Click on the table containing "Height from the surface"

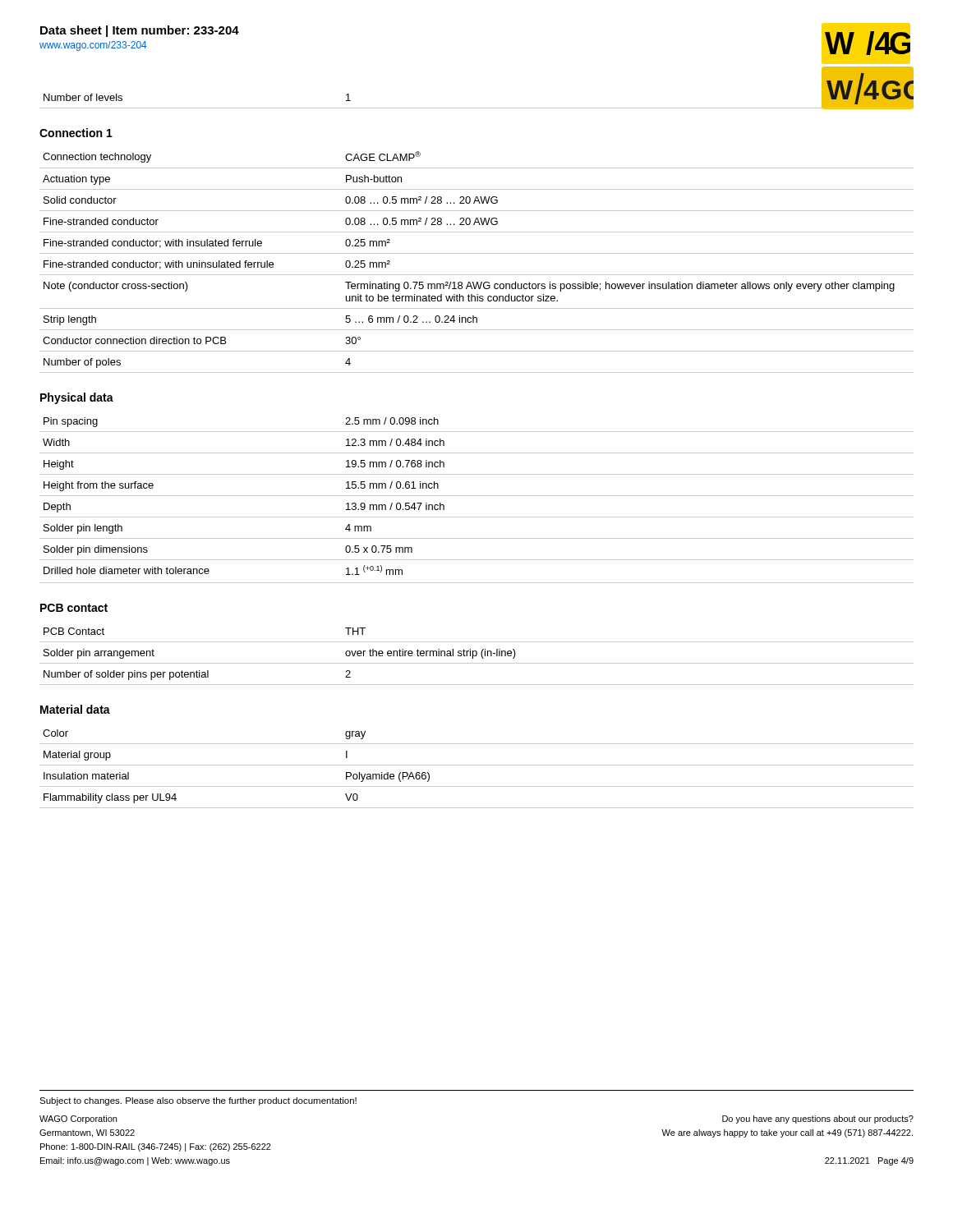click(476, 497)
